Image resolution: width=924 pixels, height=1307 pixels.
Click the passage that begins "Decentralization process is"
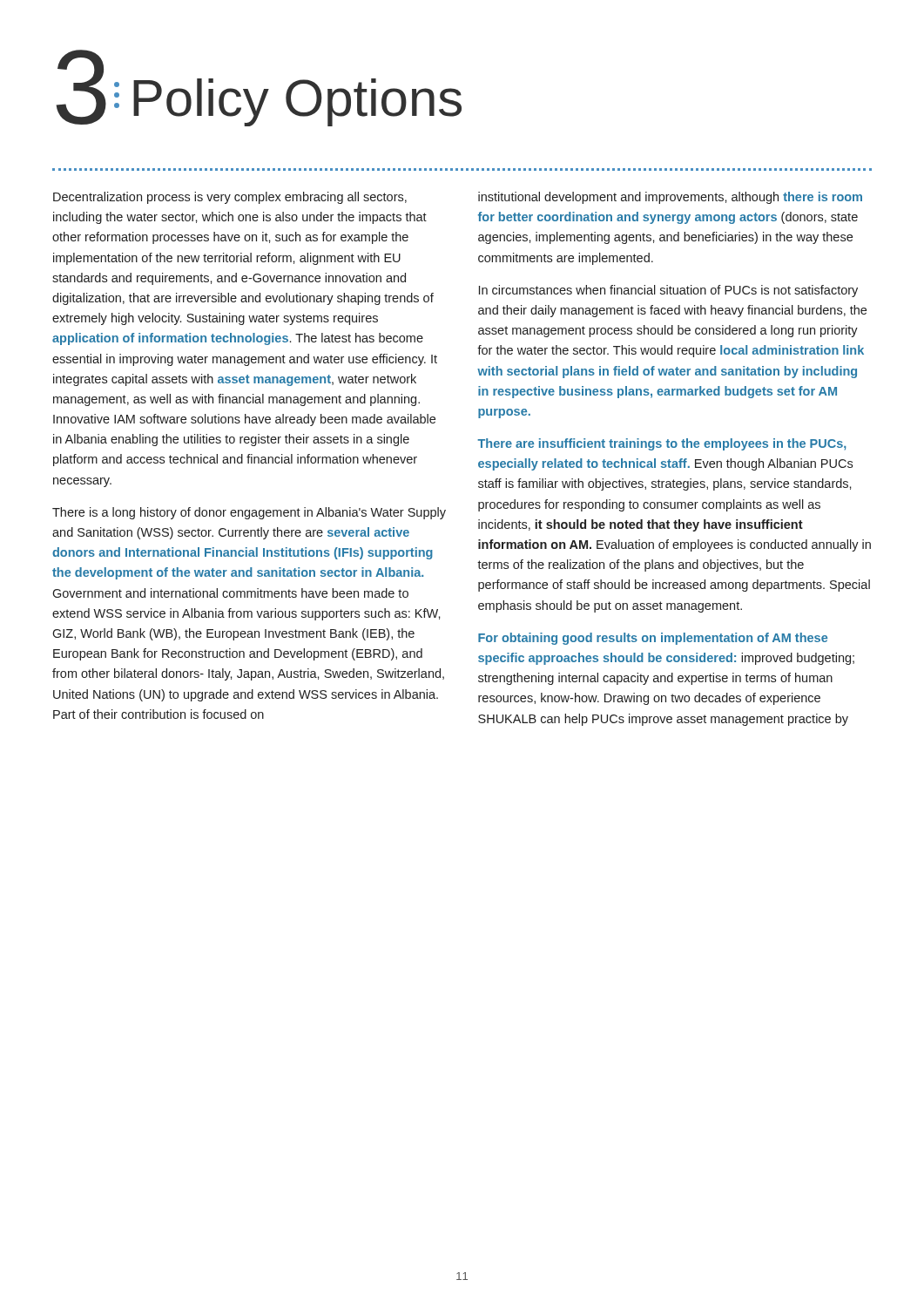[249, 339]
